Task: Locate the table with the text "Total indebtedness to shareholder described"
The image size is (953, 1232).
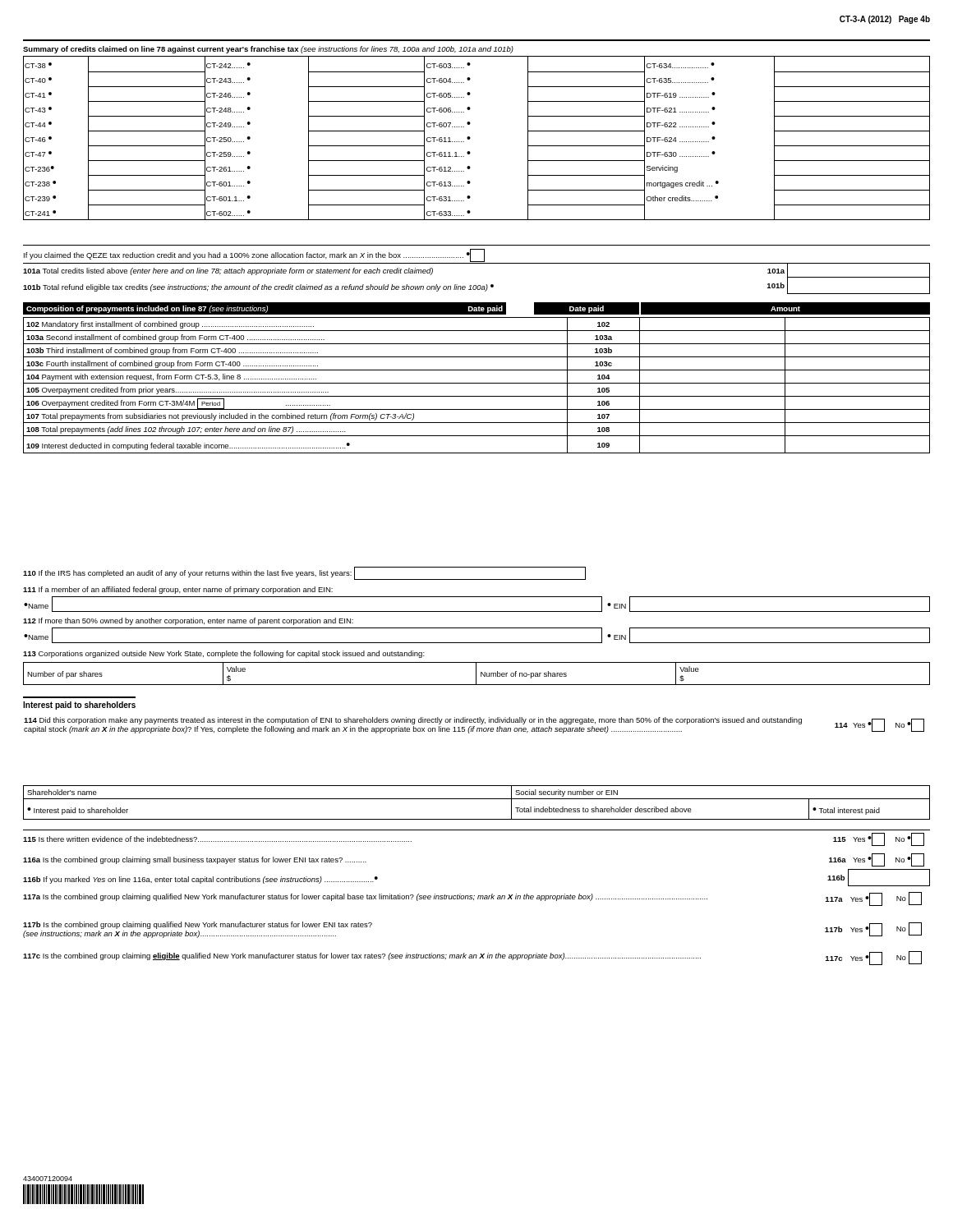Action: point(476,802)
